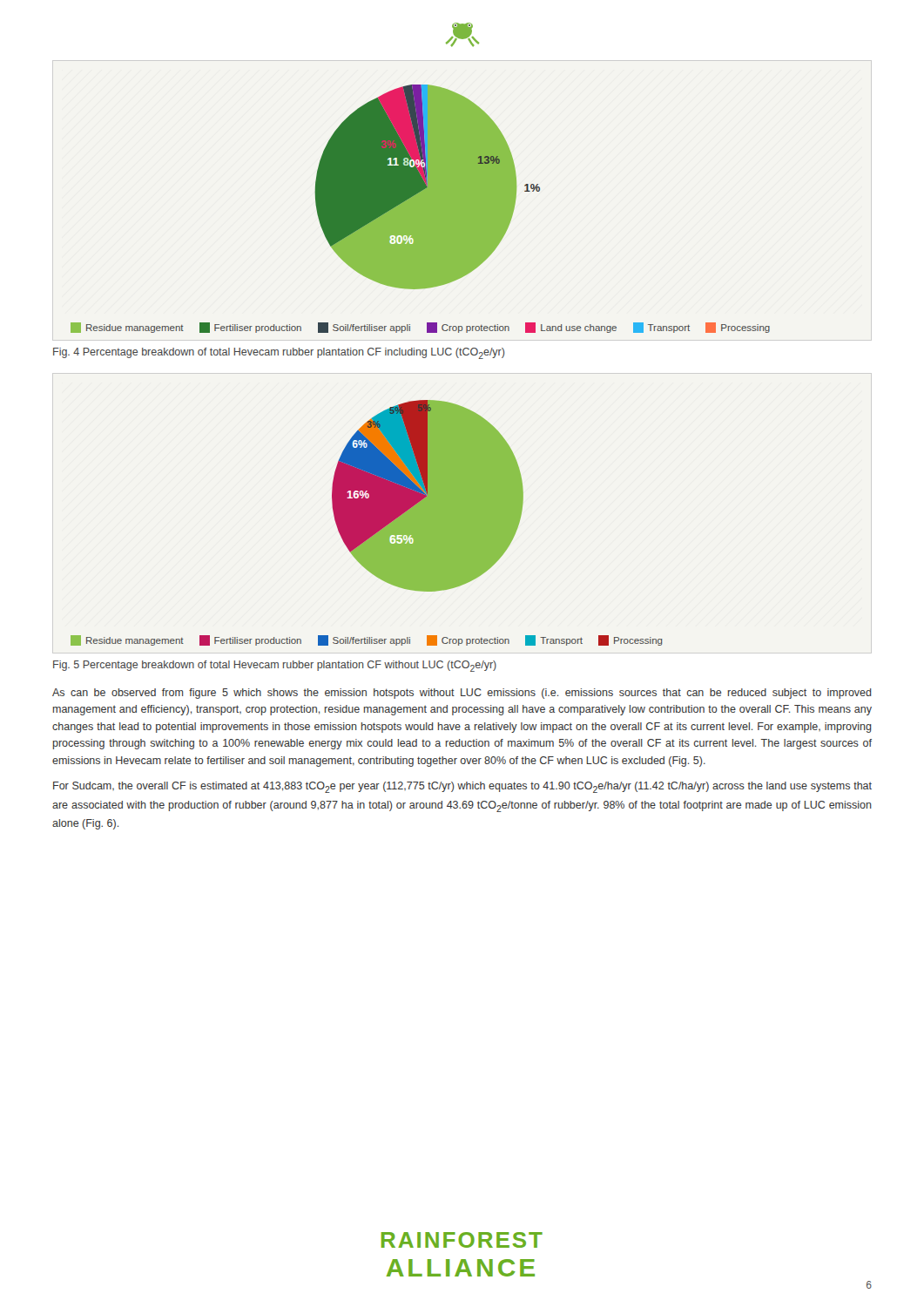Locate the text block starting "For Sudcam, the overall CF is"
This screenshot has width=924, height=1307.
pyautogui.click(x=462, y=805)
